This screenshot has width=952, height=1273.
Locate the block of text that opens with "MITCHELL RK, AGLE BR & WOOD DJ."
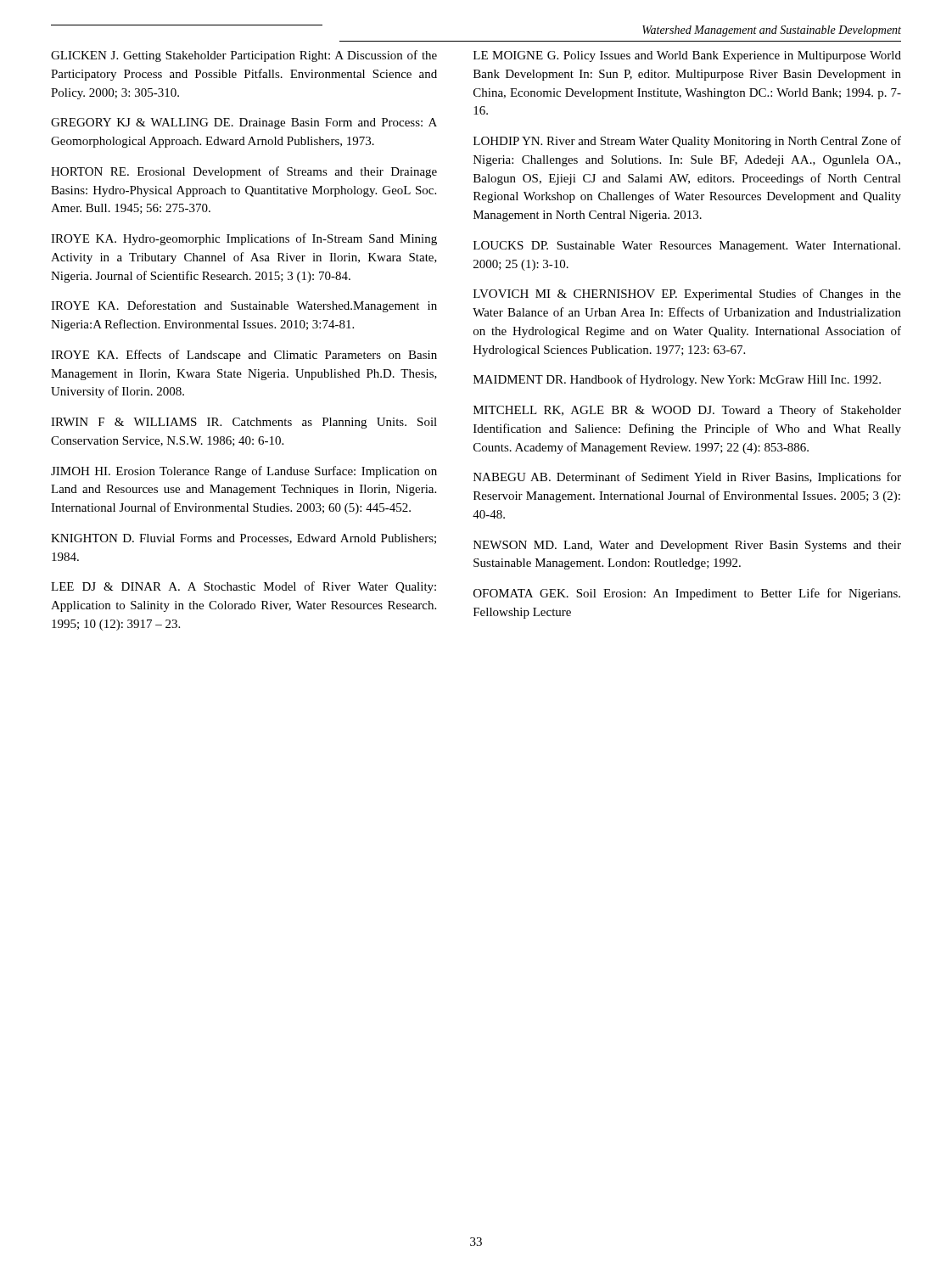687,428
